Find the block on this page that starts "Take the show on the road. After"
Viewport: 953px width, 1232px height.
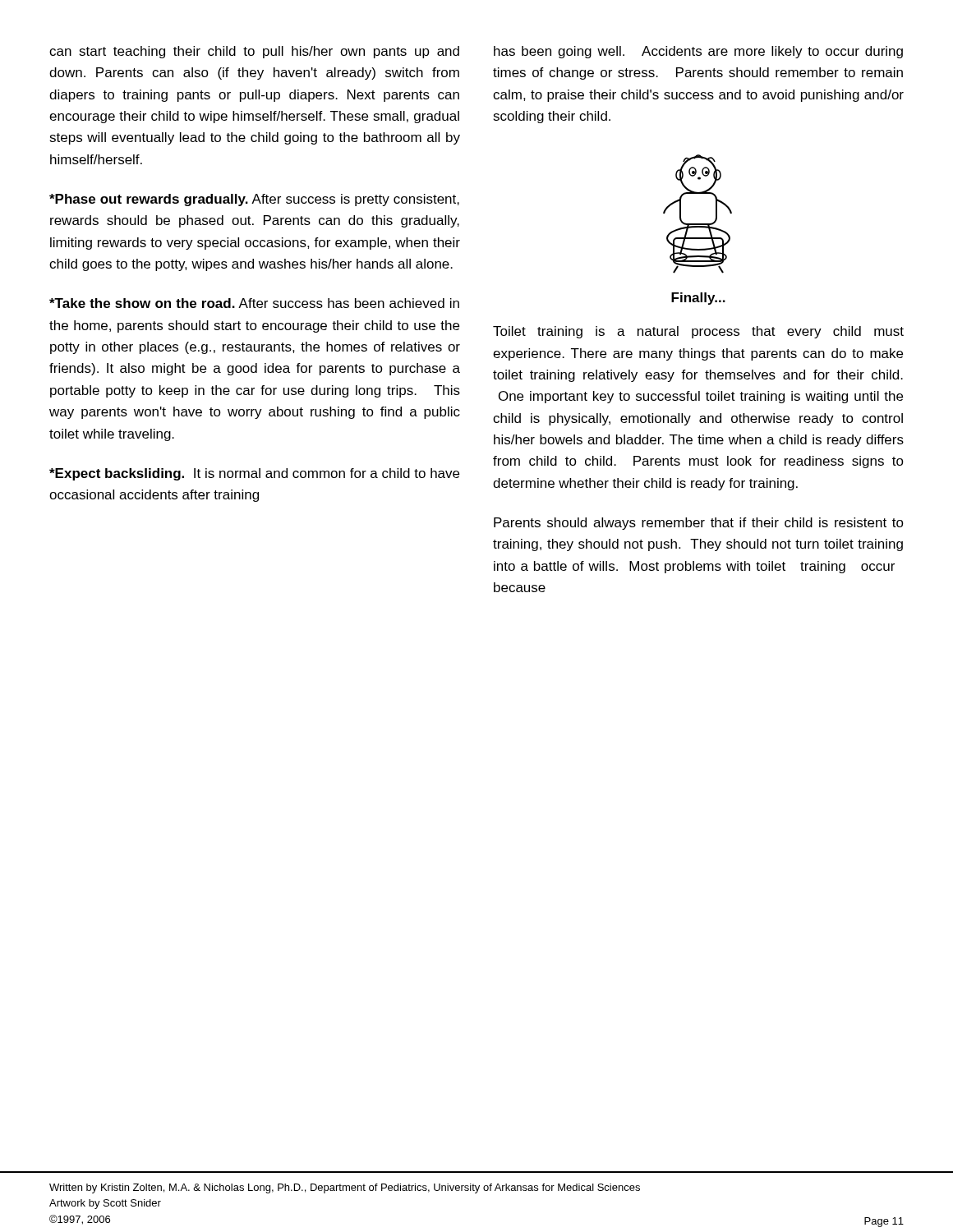pos(255,369)
